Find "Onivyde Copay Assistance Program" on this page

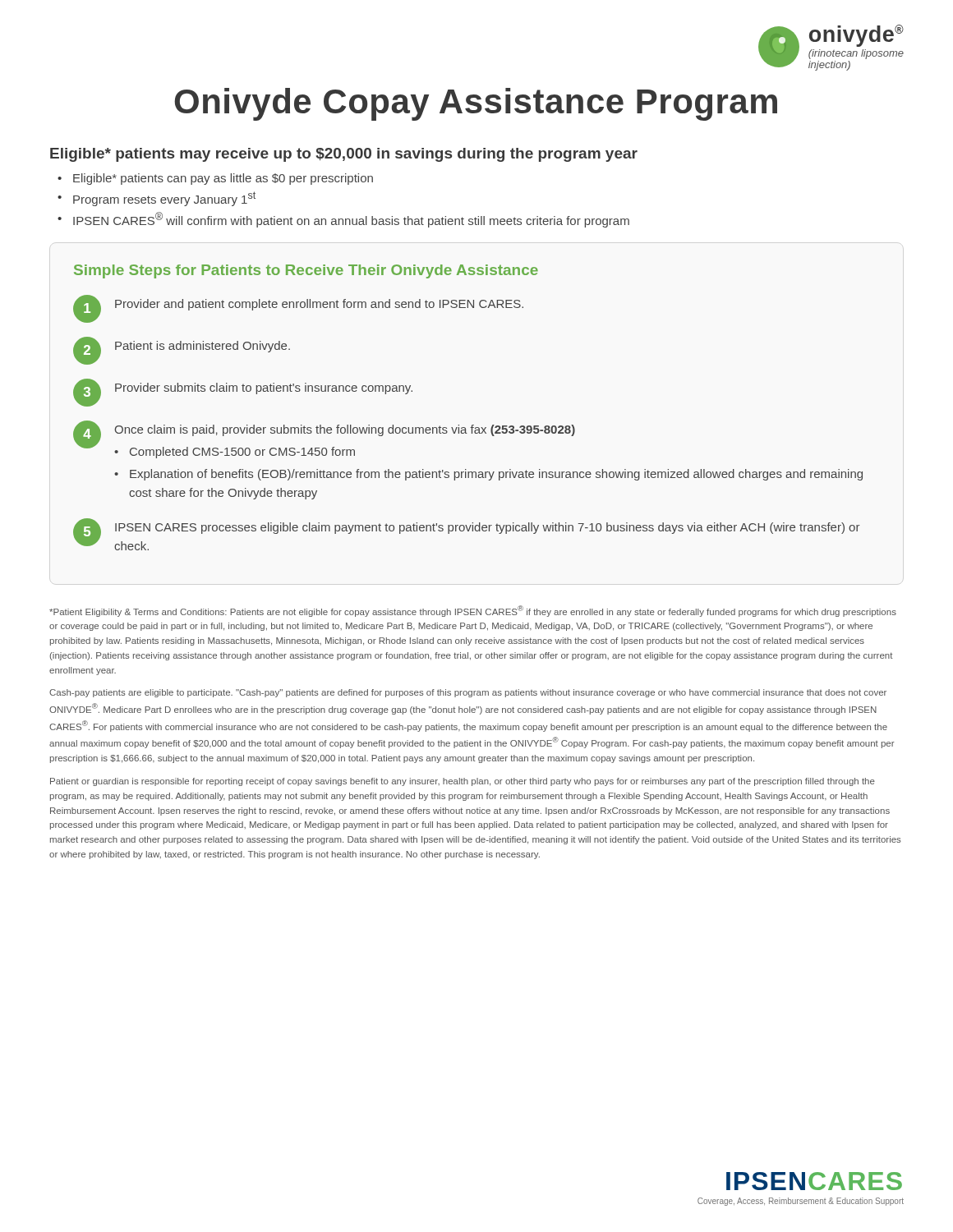[x=476, y=101]
